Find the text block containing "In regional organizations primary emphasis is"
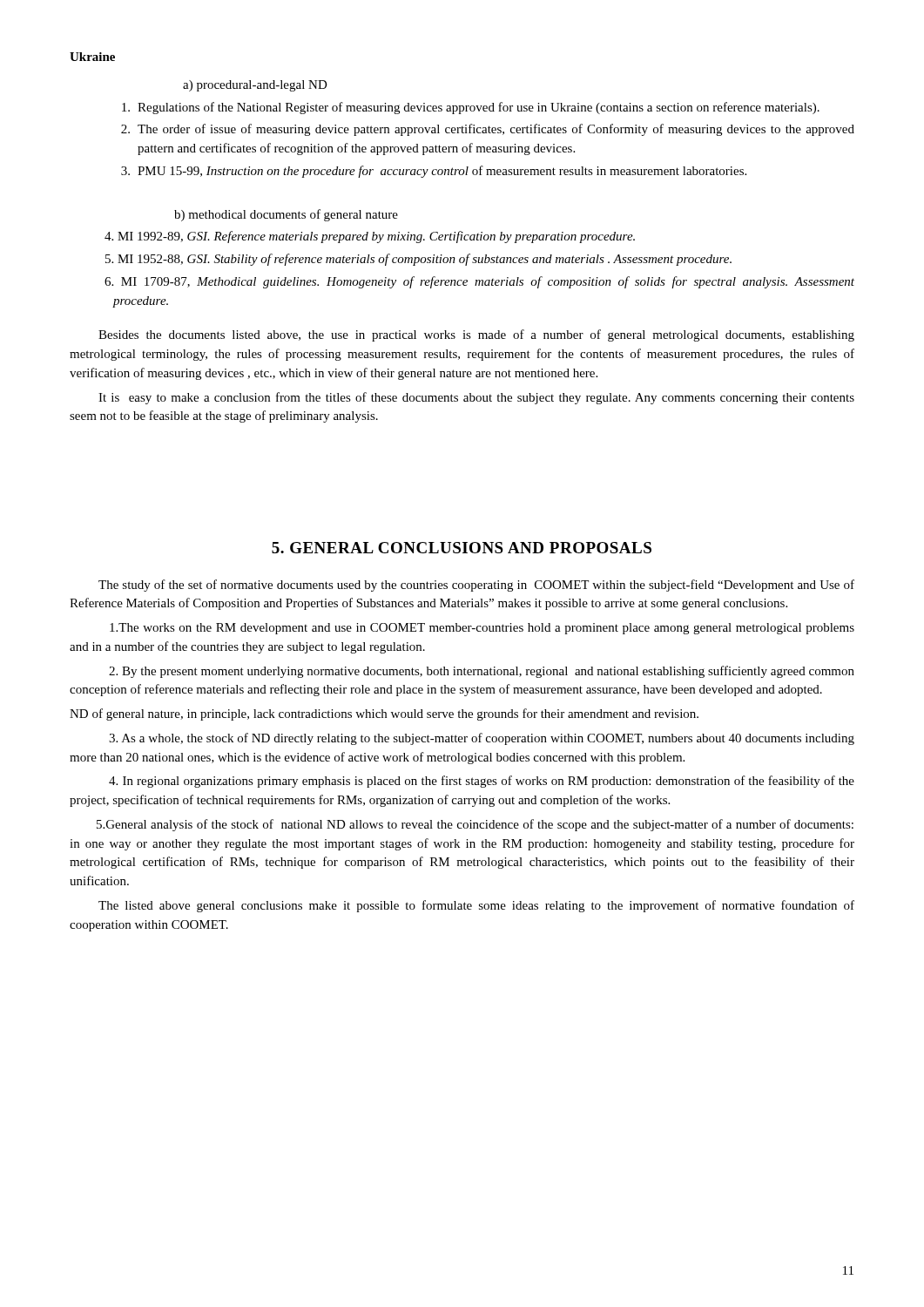 coord(462,790)
